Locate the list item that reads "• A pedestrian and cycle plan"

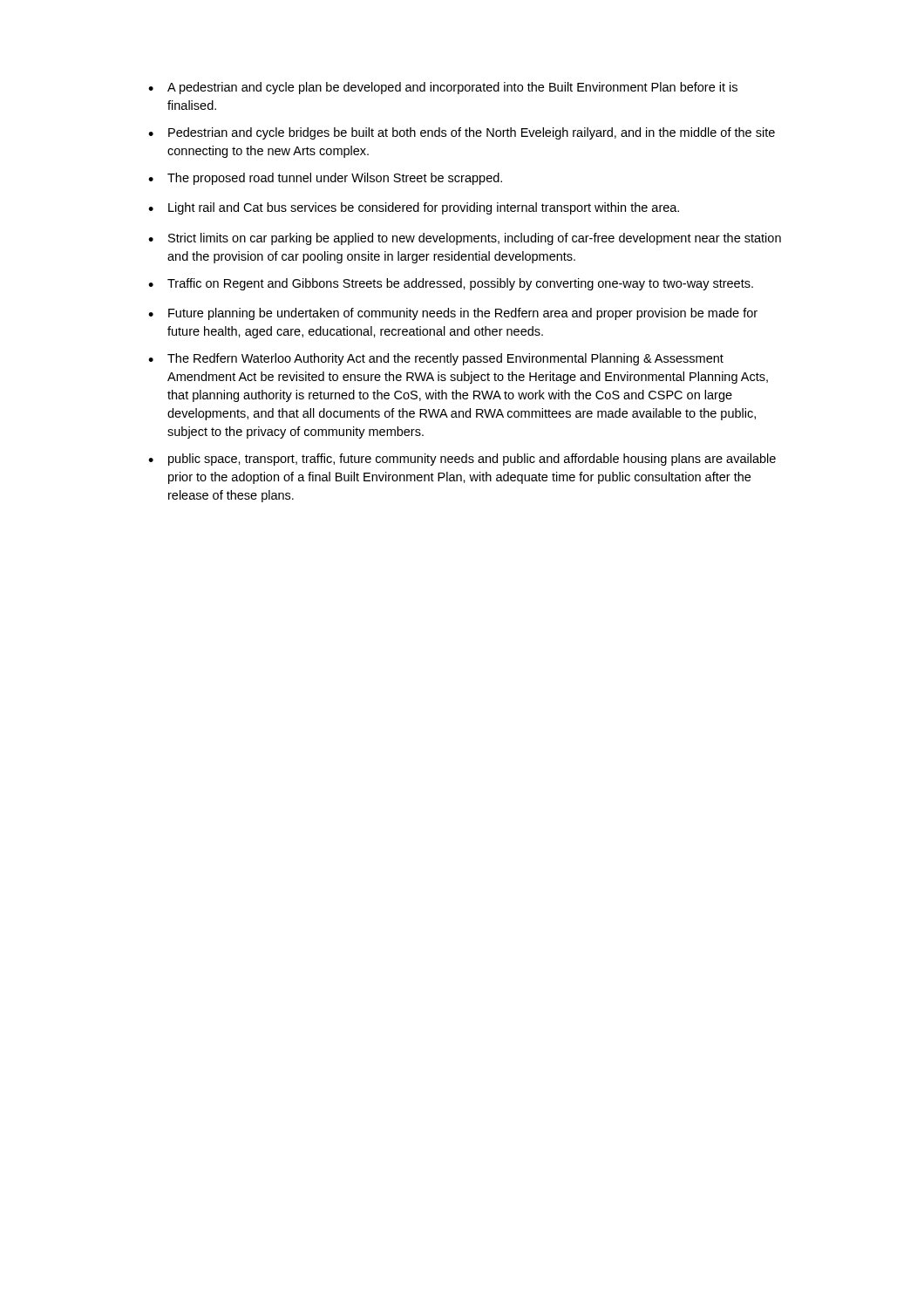(466, 97)
